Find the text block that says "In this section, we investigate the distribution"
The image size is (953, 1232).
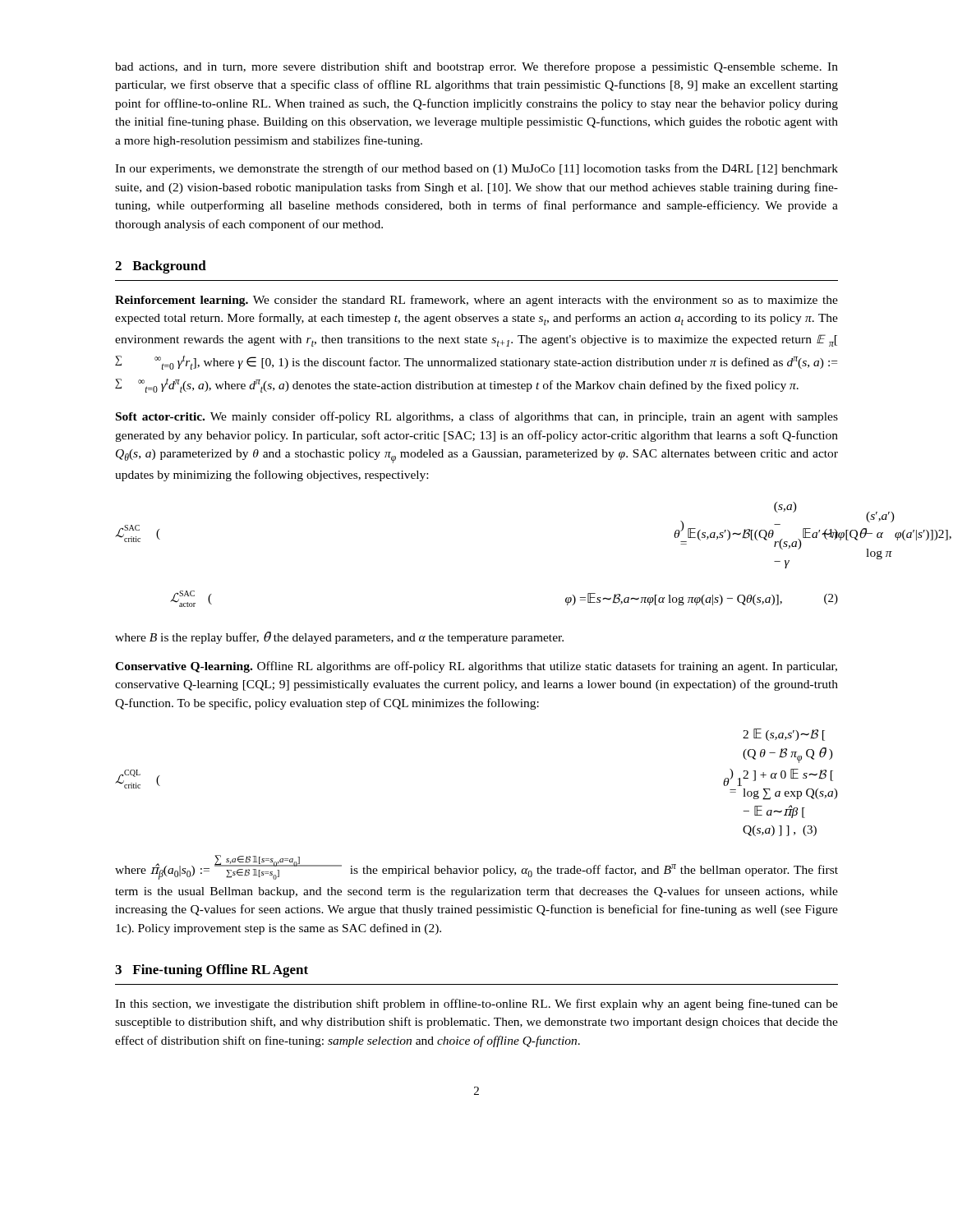point(476,1022)
